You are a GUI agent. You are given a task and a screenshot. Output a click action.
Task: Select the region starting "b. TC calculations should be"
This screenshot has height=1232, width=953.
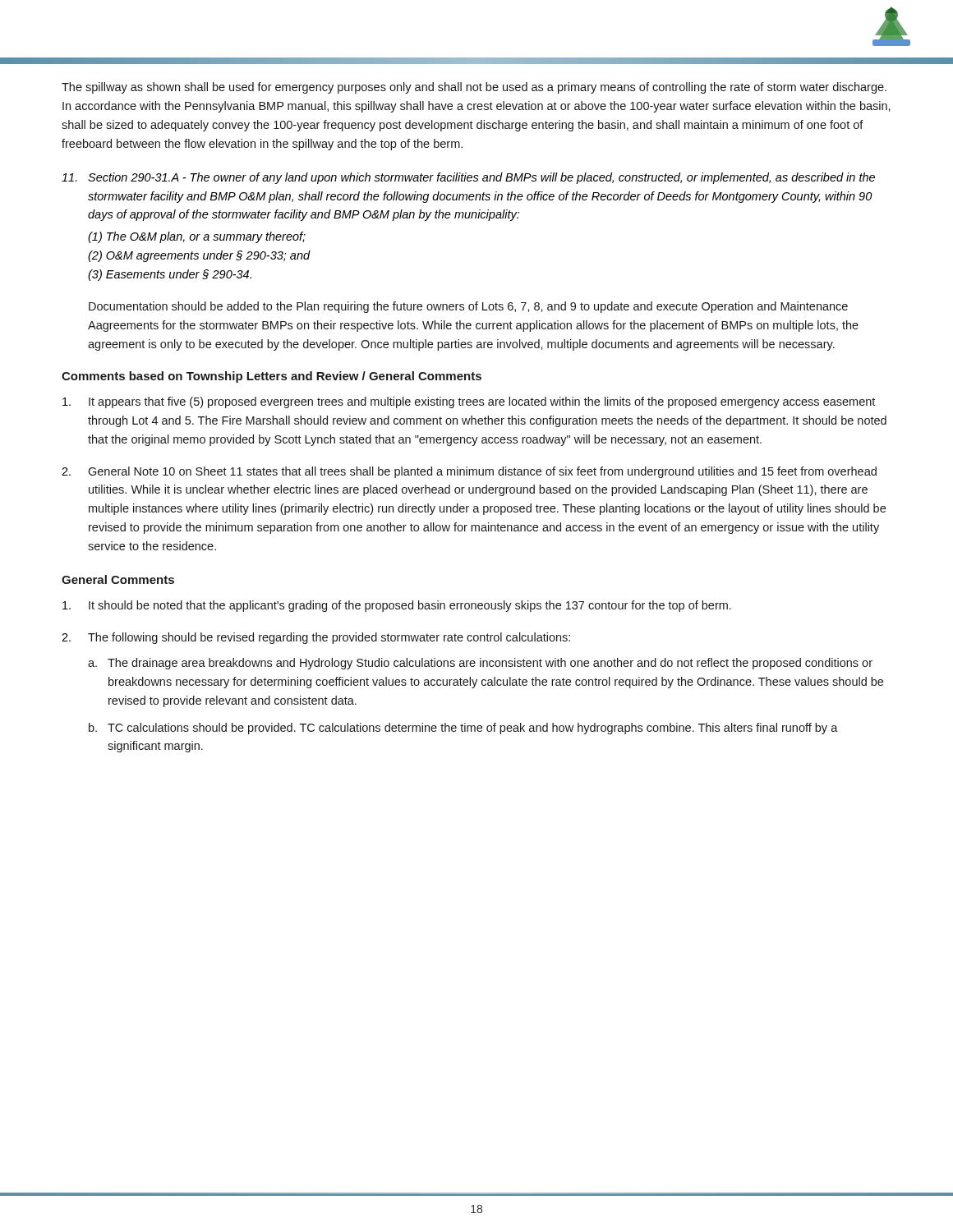point(490,737)
